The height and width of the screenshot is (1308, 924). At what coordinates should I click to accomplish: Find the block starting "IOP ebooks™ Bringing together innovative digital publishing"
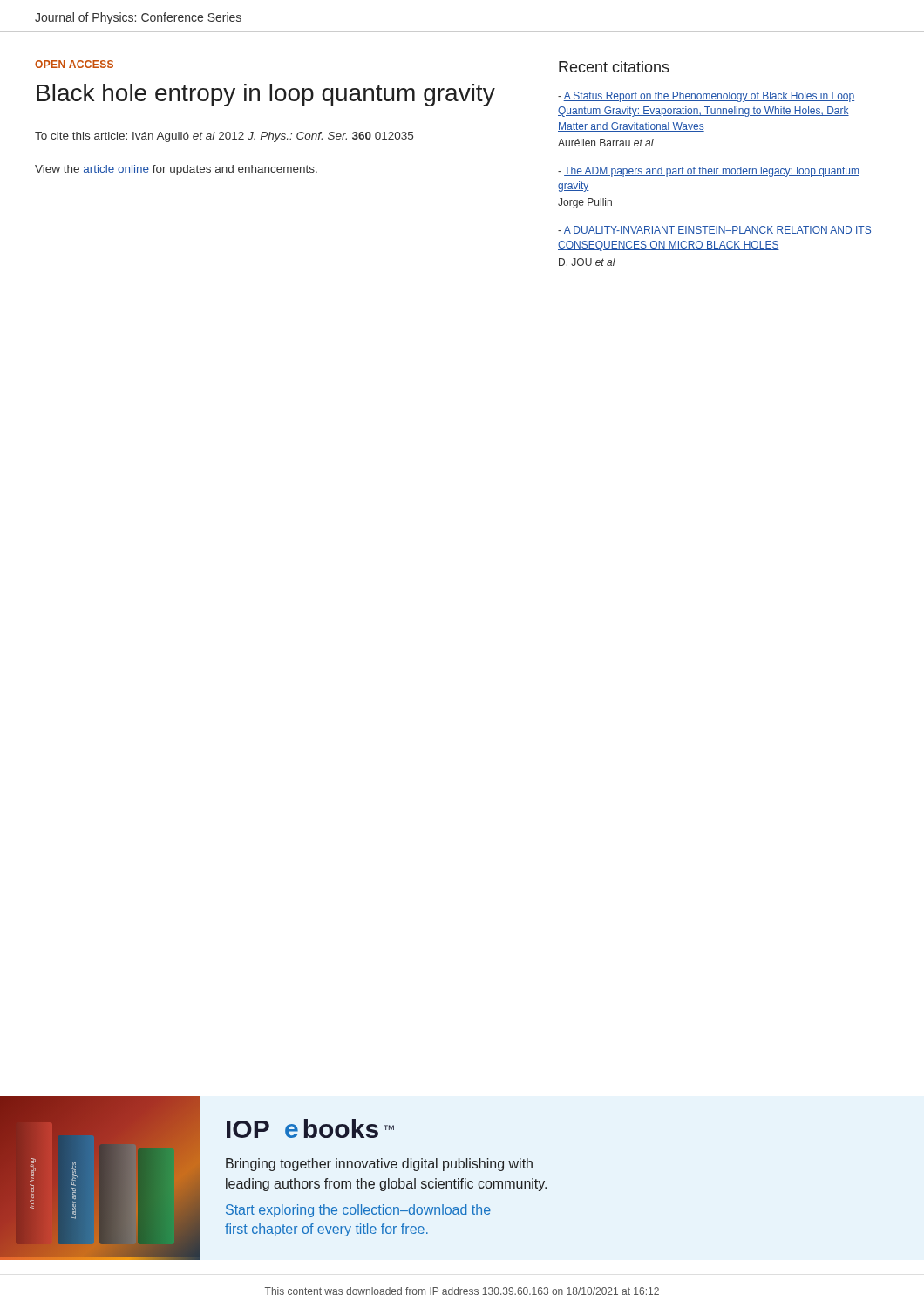click(386, 1178)
